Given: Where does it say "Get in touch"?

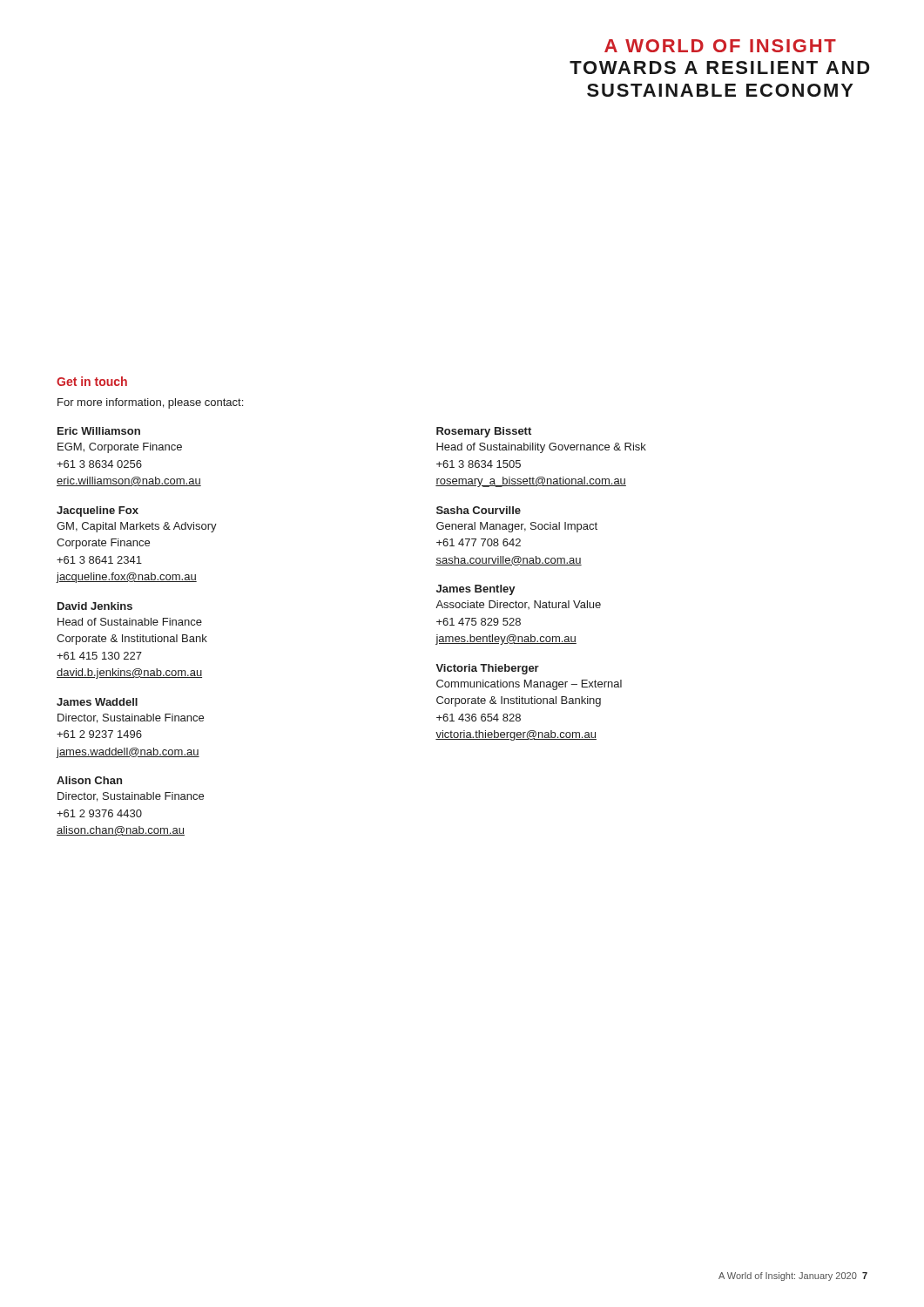Looking at the screenshot, I should point(92,382).
